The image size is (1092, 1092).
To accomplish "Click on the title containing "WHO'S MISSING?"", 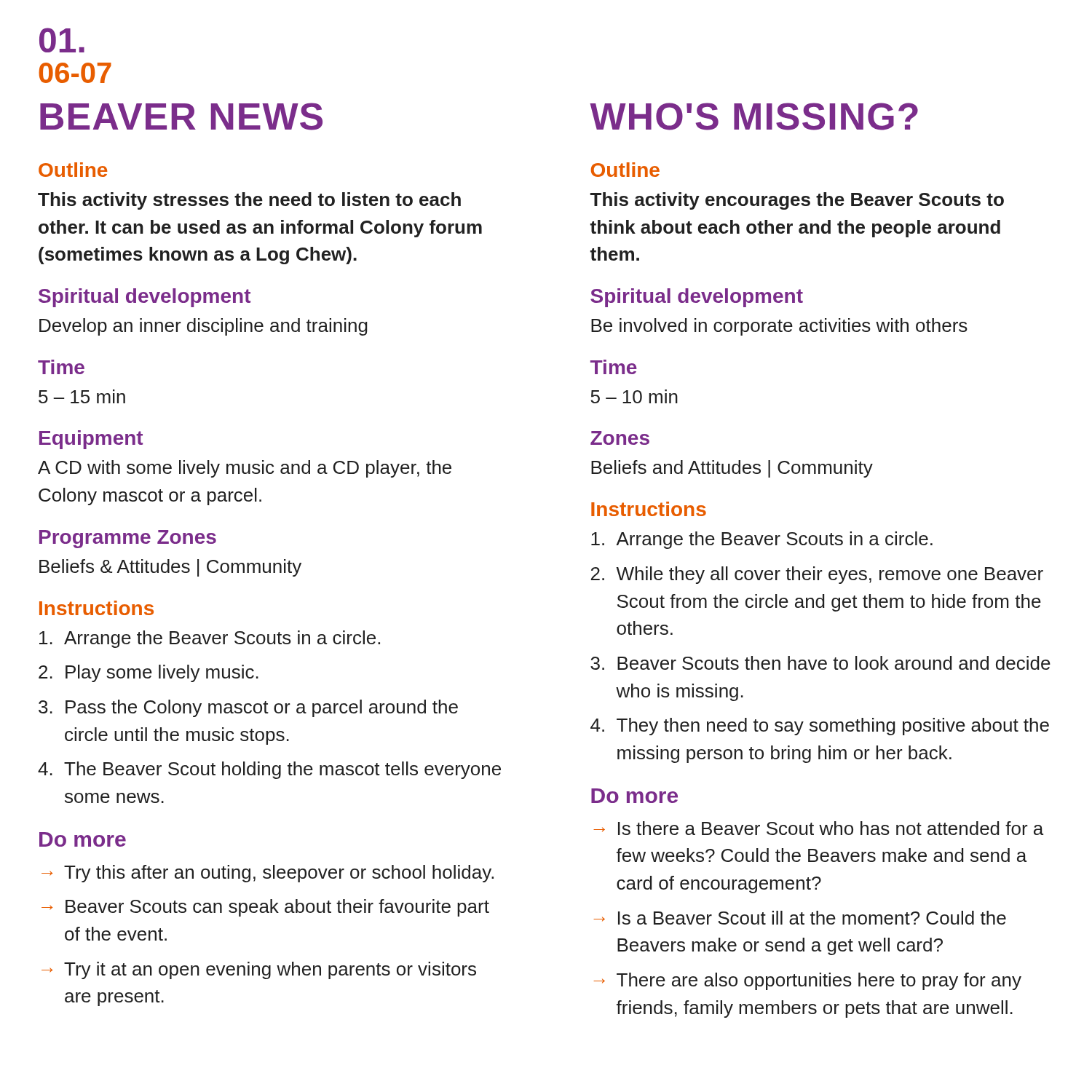I will pyautogui.click(x=822, y=117).
